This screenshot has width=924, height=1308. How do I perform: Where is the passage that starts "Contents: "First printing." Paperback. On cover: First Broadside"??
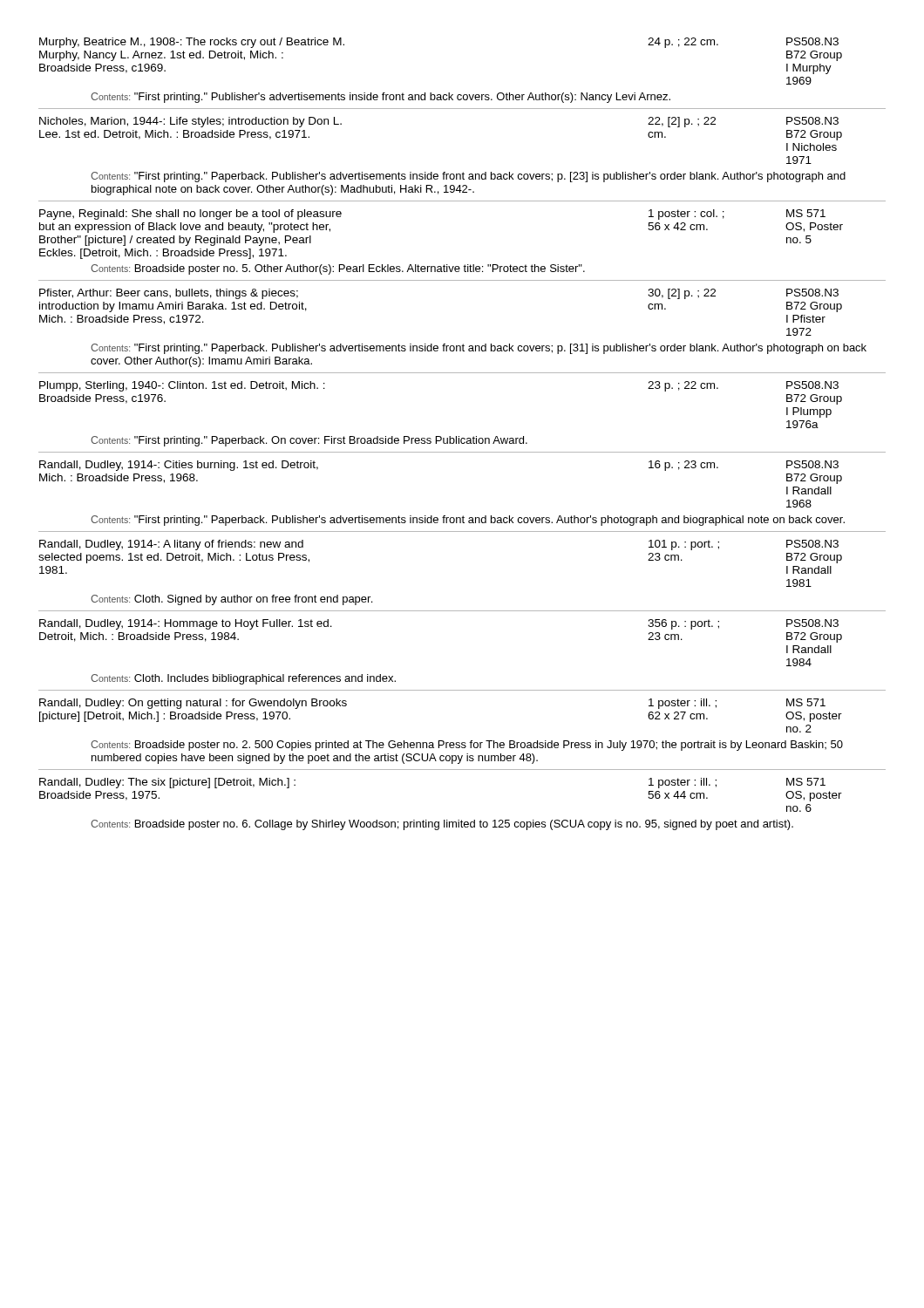309,440
